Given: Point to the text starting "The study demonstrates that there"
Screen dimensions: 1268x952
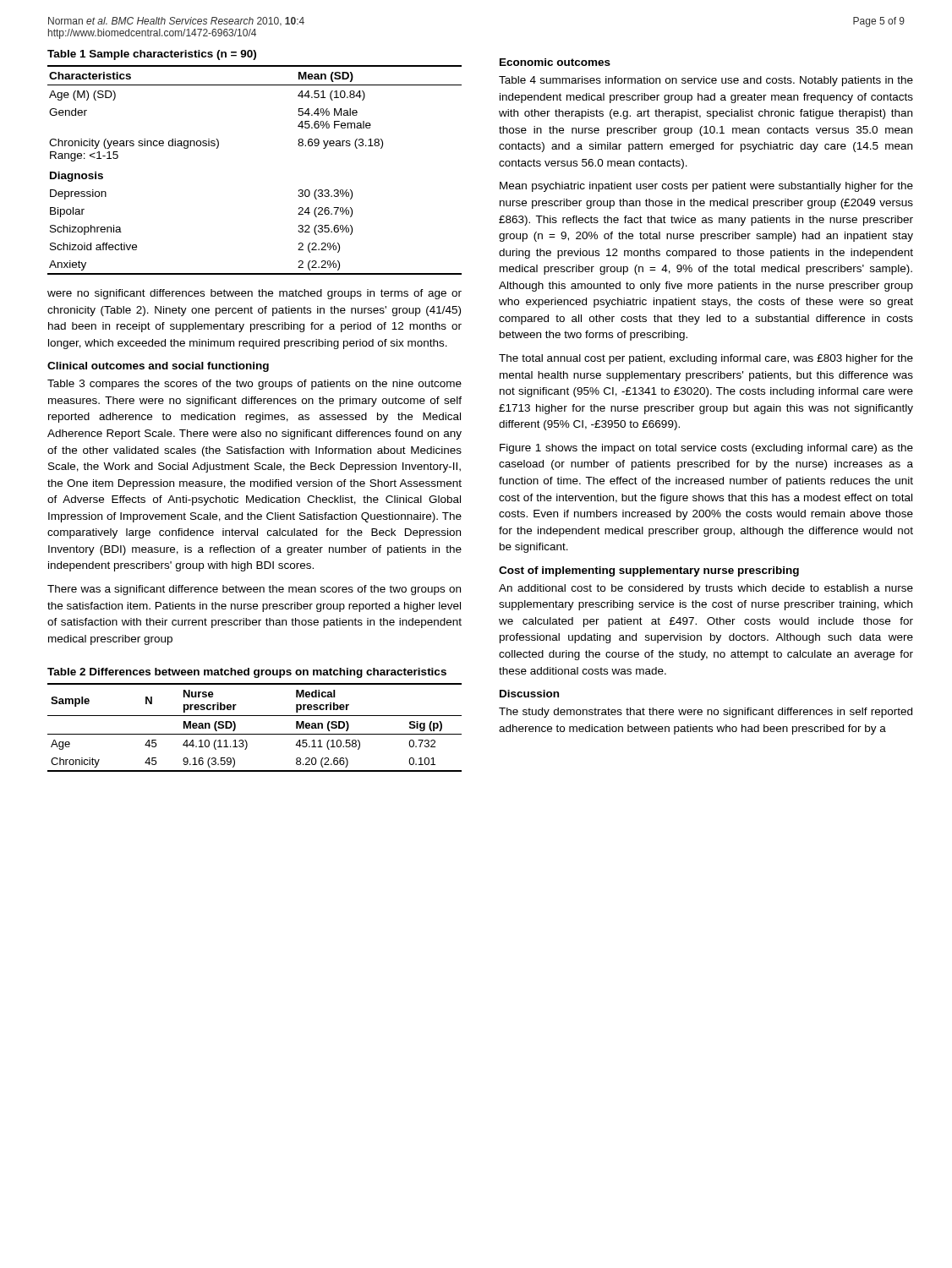Looking at the screenshot, I should point(706,720).
